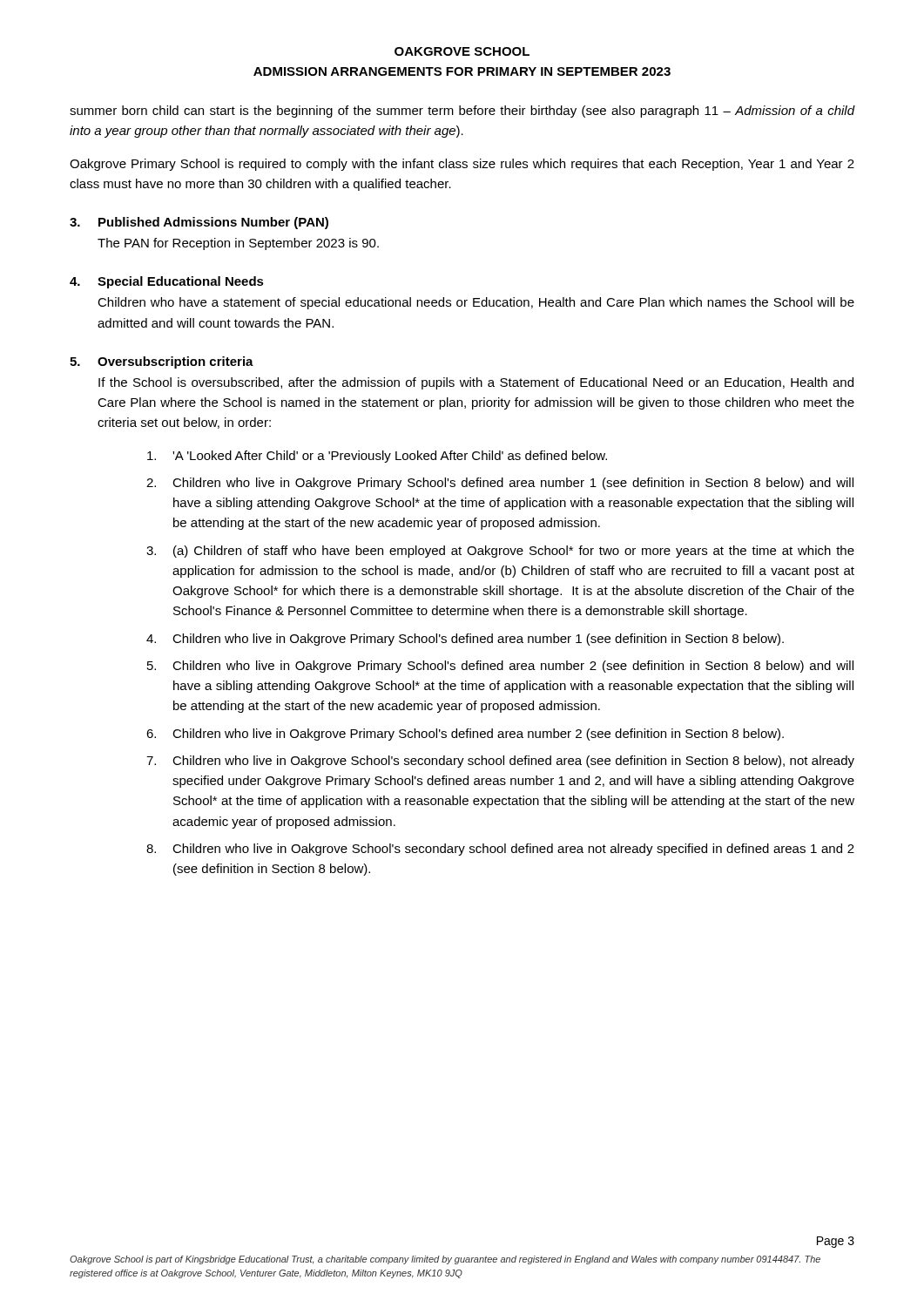Select the section header that reads "3. Published Admissions Number (PAN)"

pyautogui.click(x=199, y=222)
